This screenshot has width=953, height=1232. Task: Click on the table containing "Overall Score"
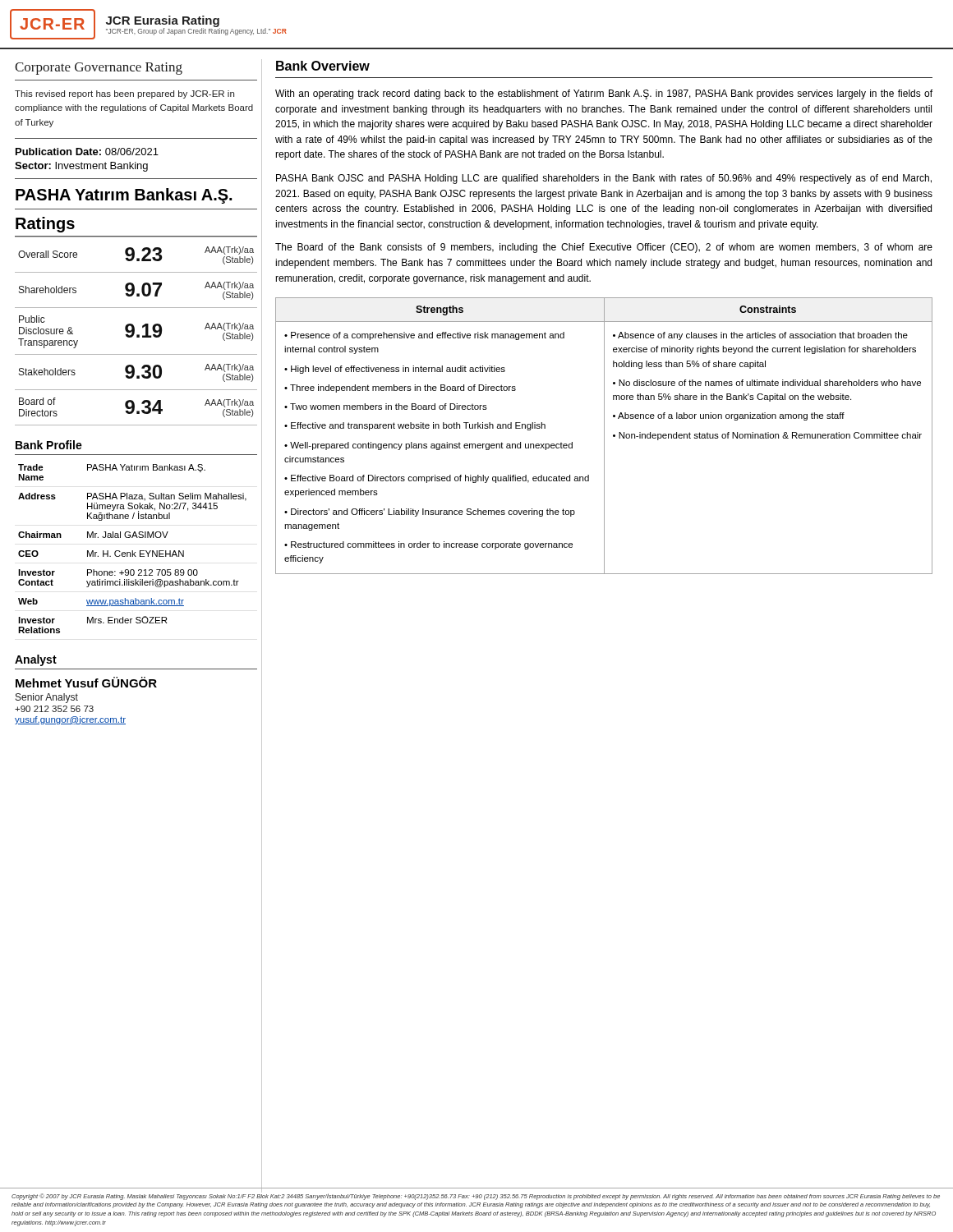coord(136,331)
